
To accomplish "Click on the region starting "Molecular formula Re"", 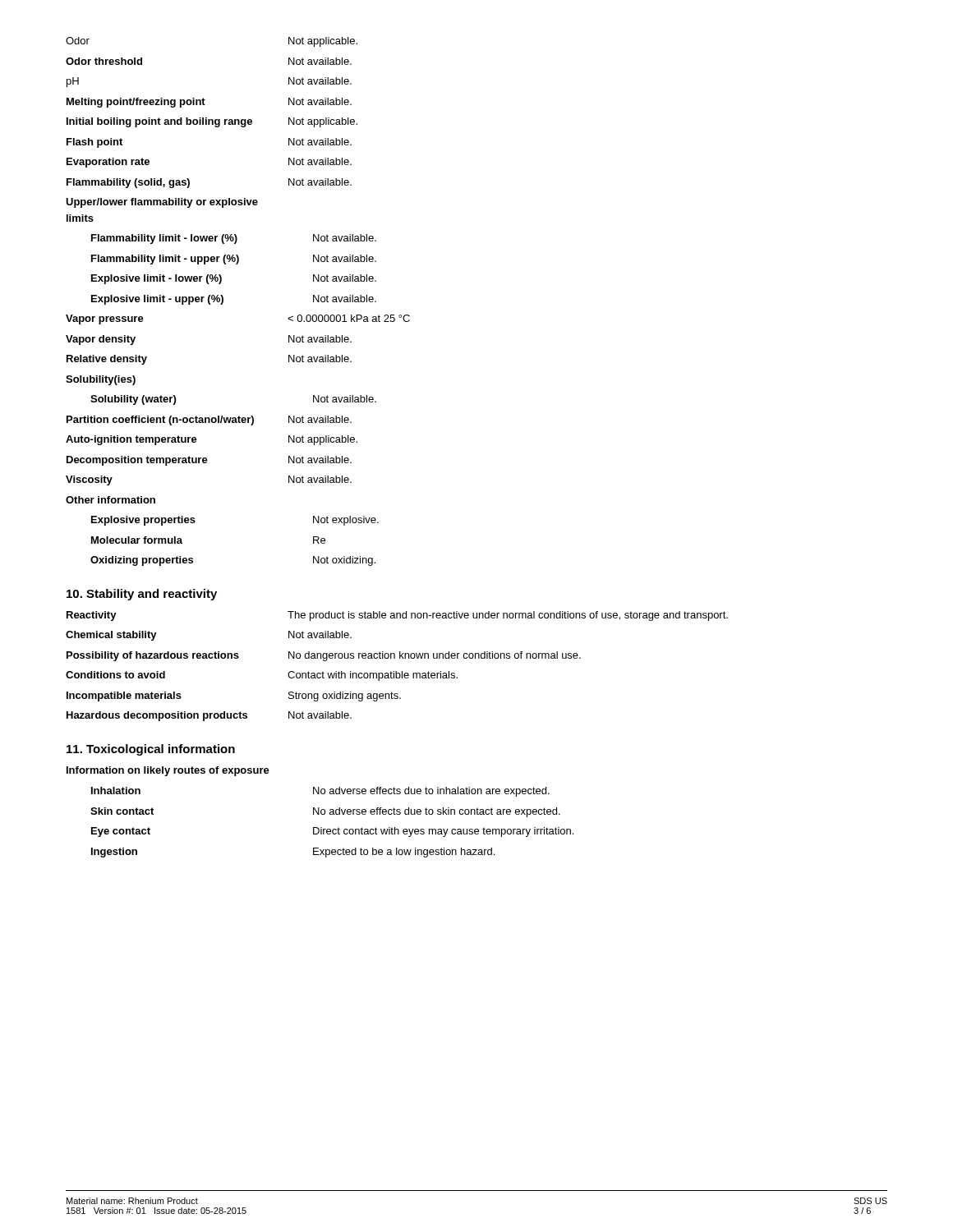I will [135, 540].
